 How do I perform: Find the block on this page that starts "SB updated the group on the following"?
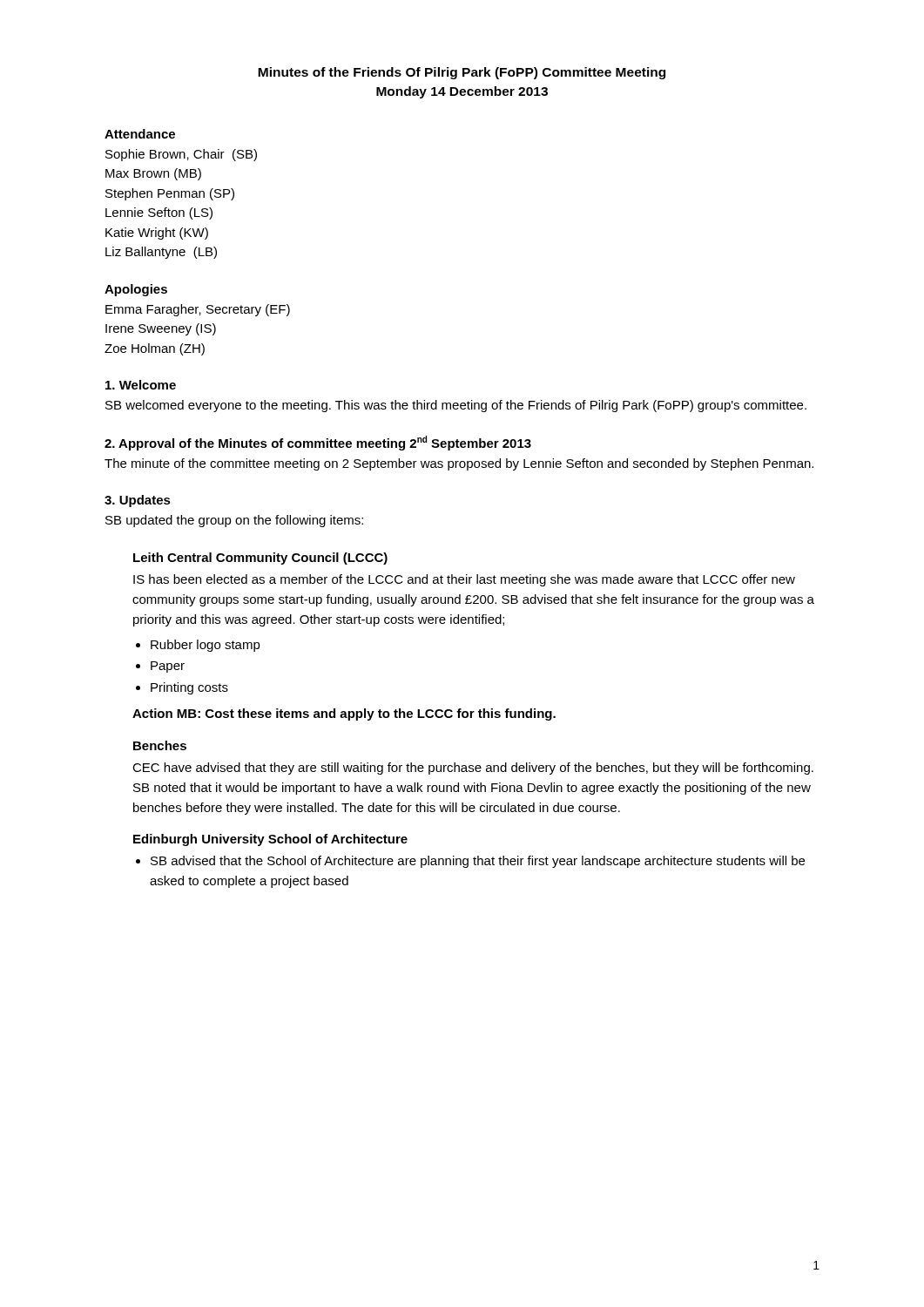(x=235, y=520)
